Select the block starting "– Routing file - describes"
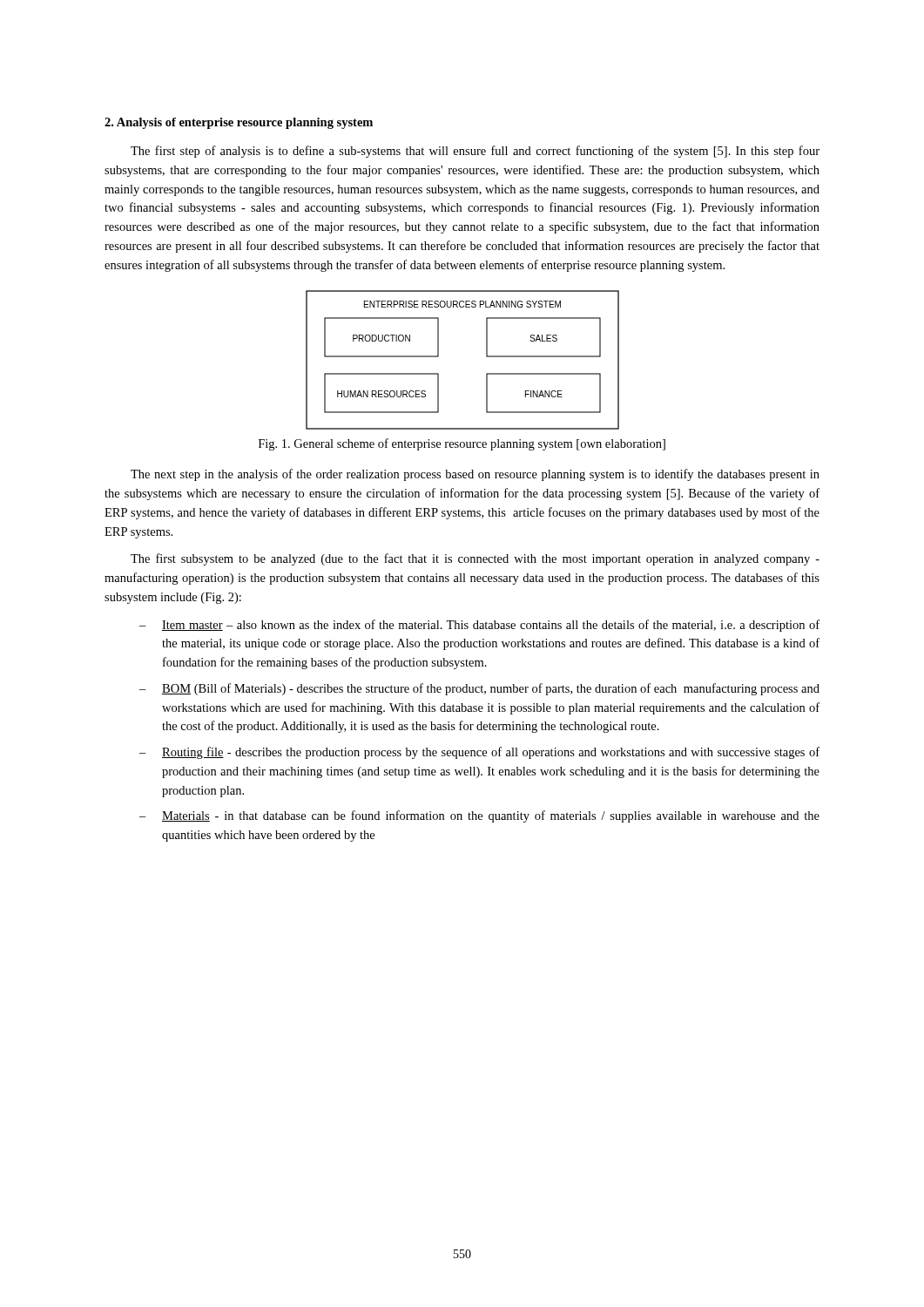 479,772
